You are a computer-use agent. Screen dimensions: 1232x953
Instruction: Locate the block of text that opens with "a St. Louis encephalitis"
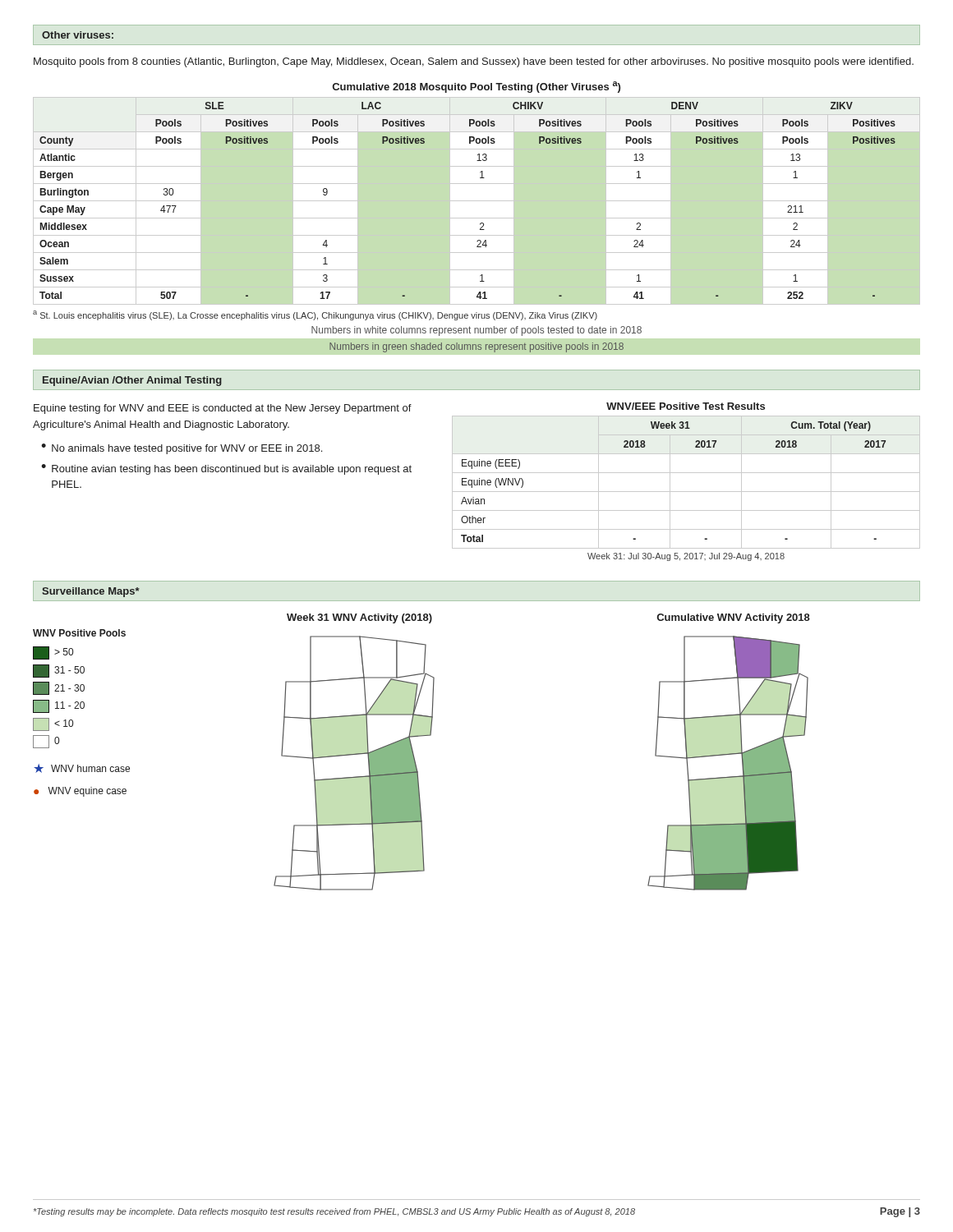[315, 314]
